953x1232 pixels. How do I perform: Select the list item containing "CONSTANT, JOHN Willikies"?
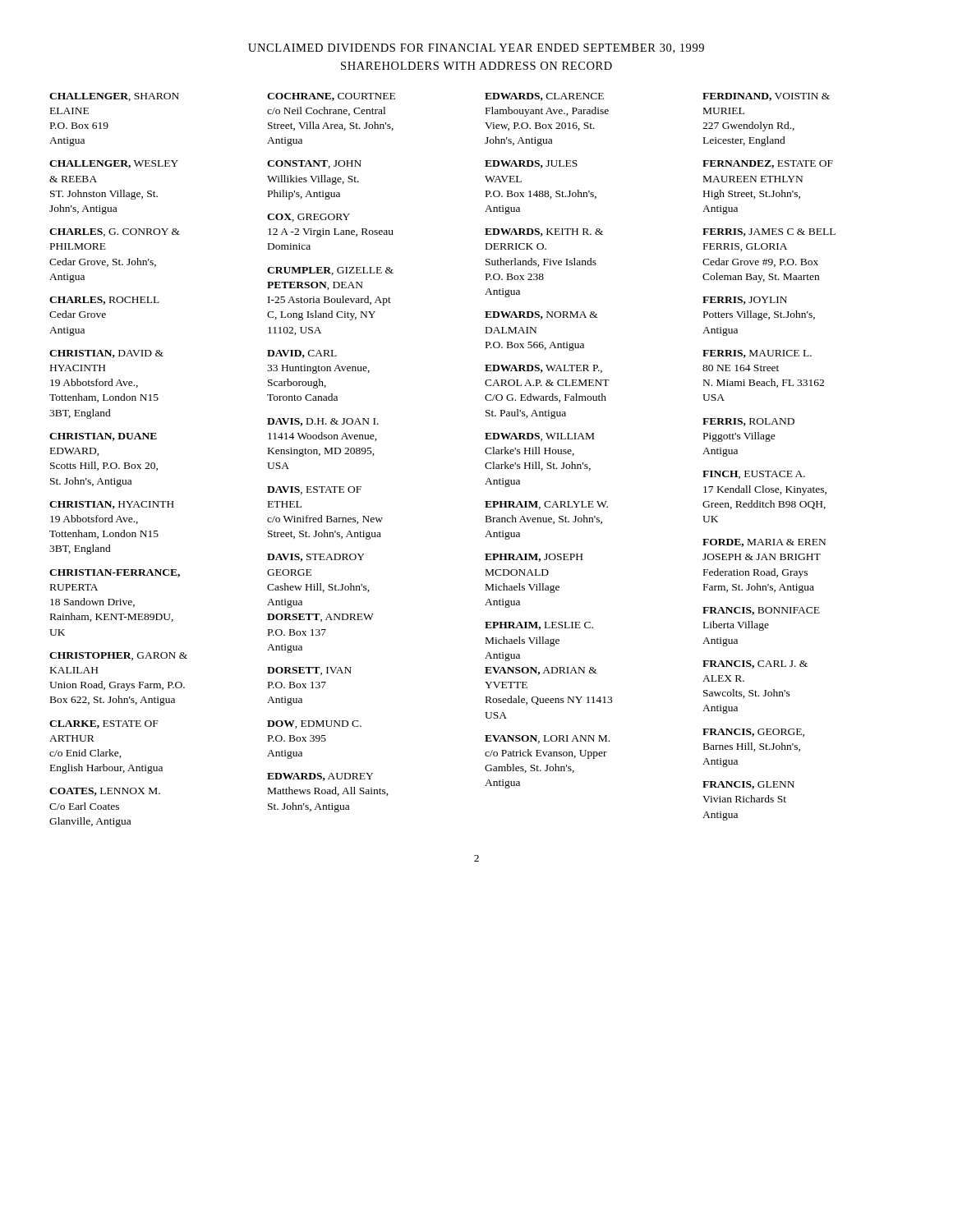pyautogui.click(x=314, y=178)
